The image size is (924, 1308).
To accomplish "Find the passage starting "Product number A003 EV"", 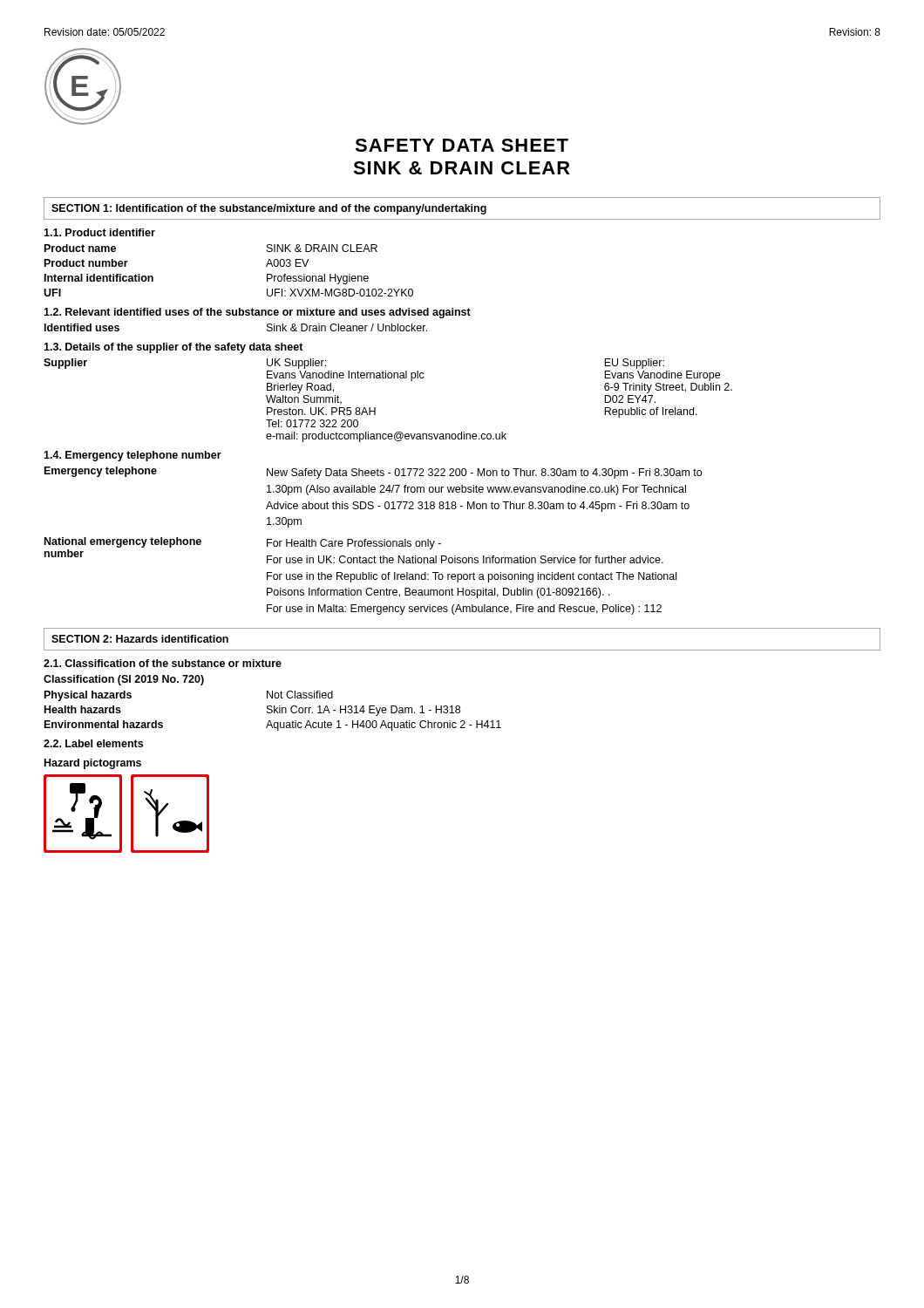I will point(91,262).
